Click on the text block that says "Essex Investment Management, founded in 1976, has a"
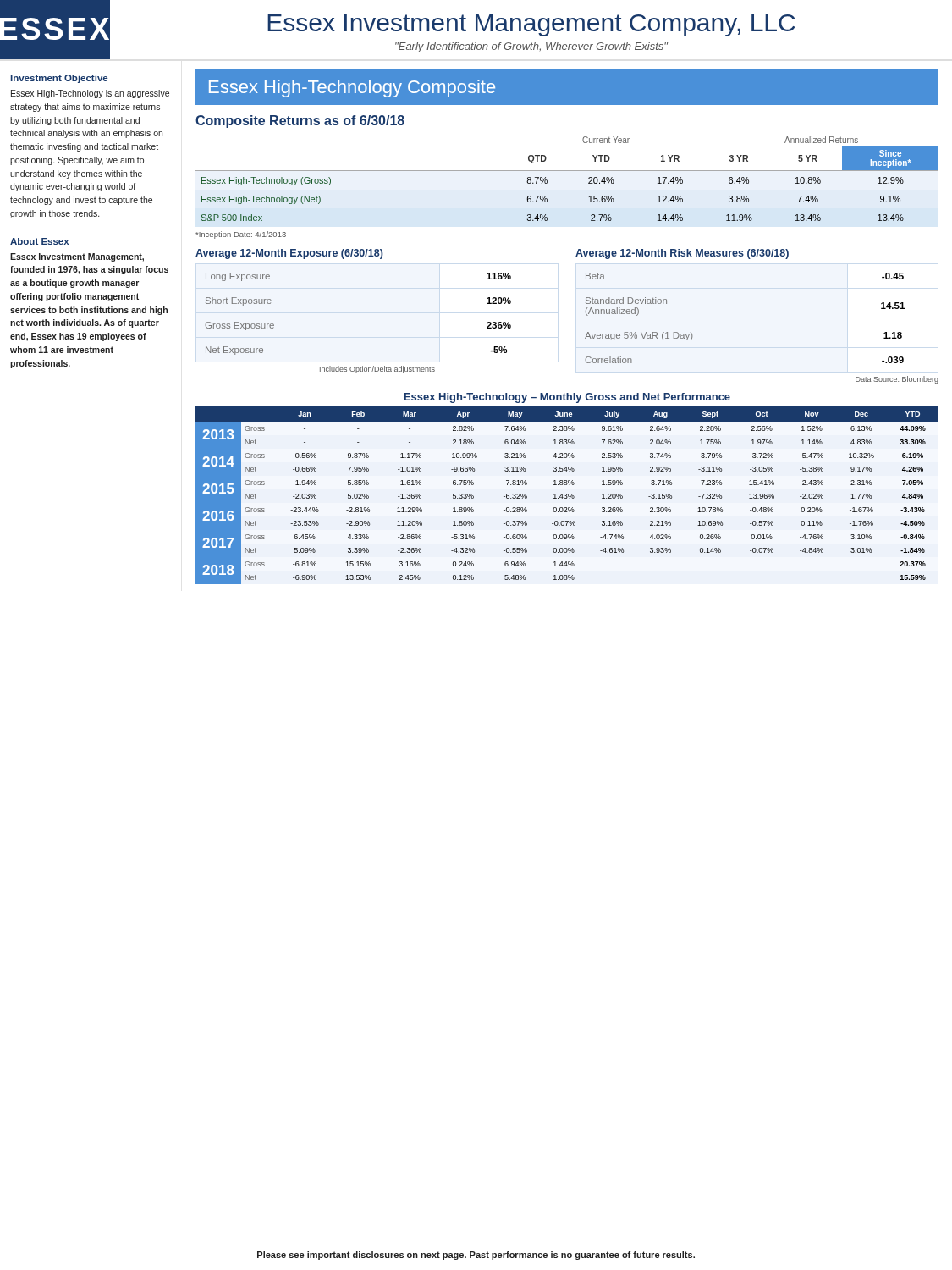This screenshot has width=952, height=1270. 89,309
